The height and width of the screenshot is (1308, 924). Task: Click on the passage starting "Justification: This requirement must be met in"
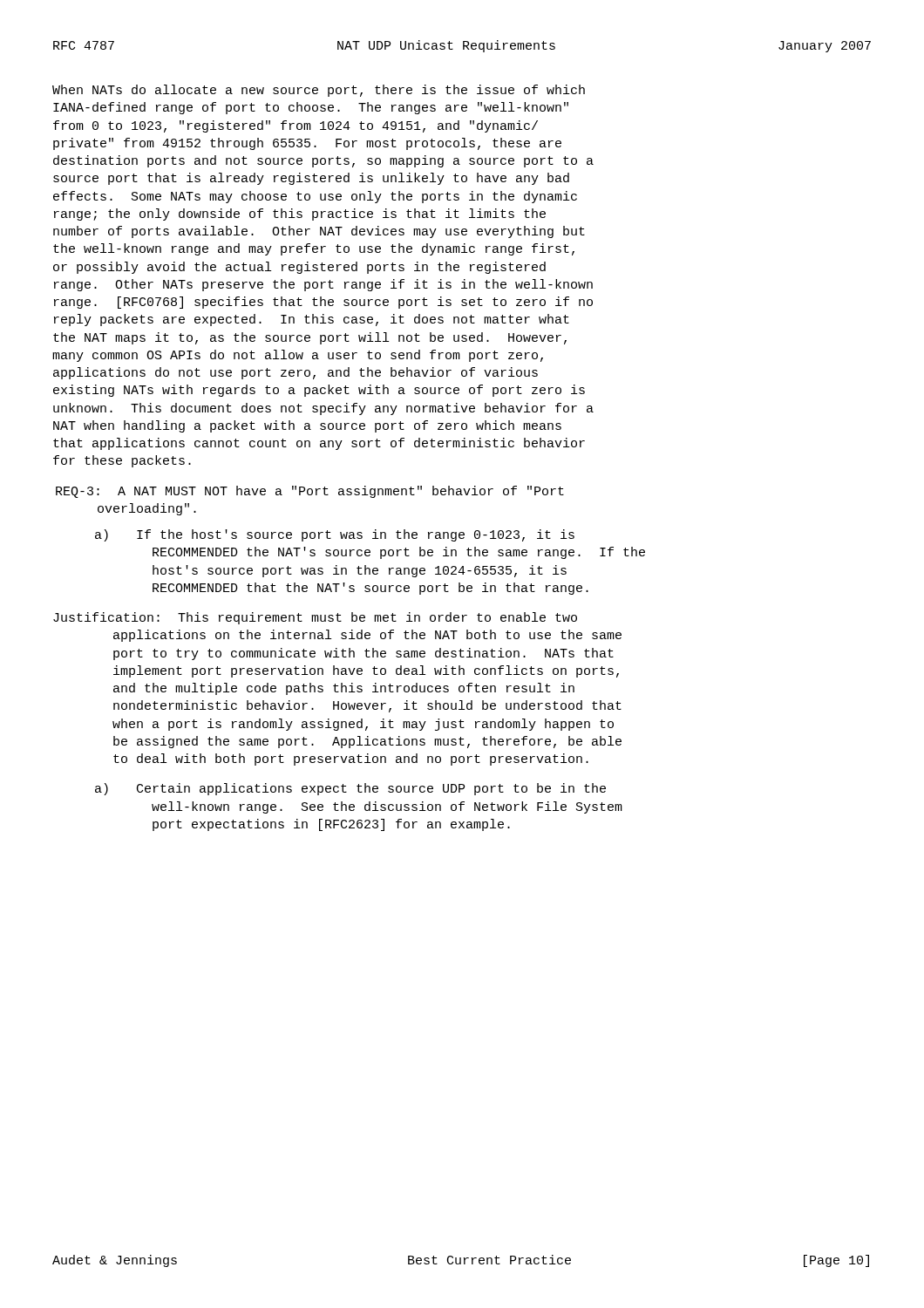click(462, 690)
